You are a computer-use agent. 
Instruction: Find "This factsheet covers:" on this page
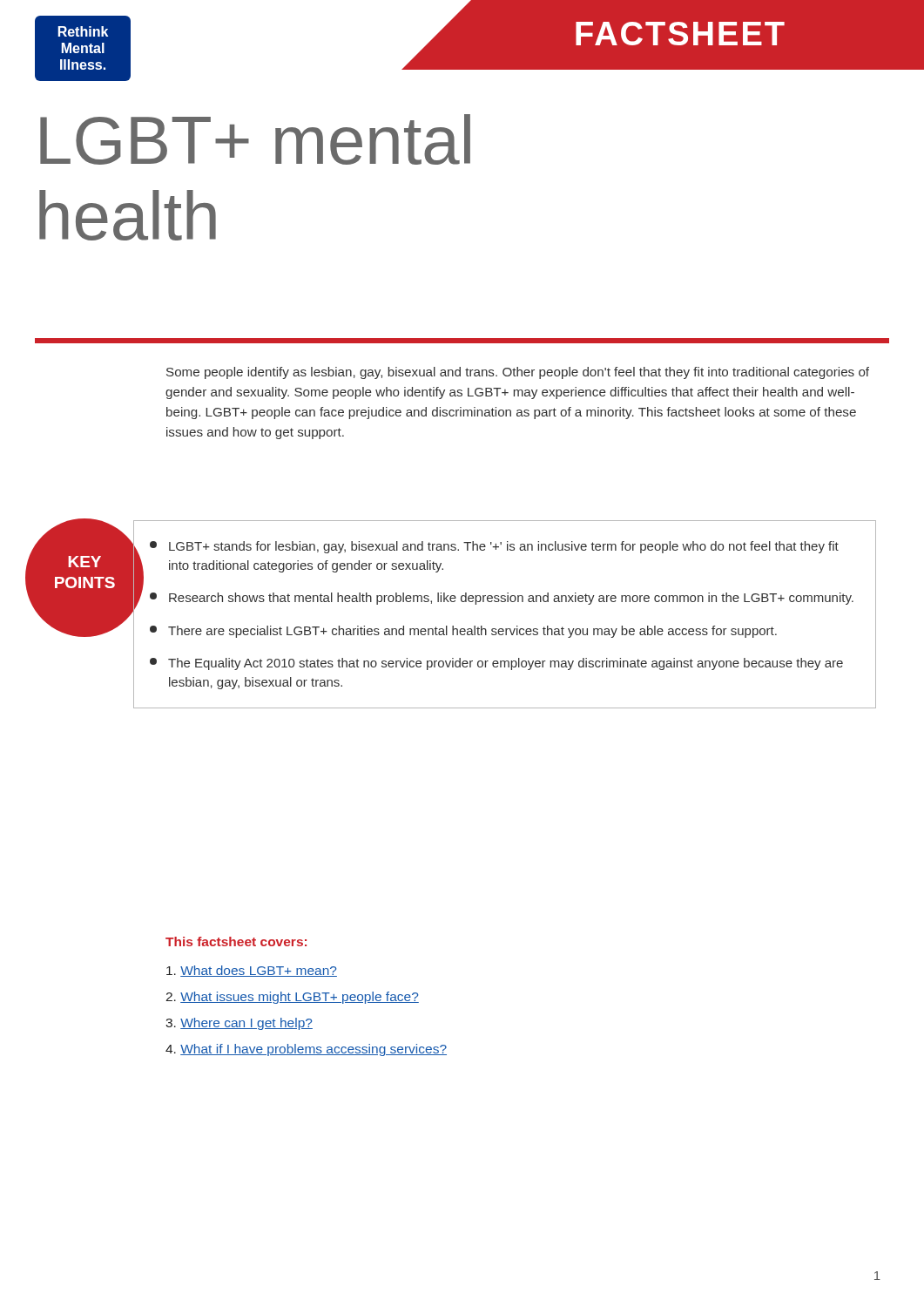tap(237, 941)
